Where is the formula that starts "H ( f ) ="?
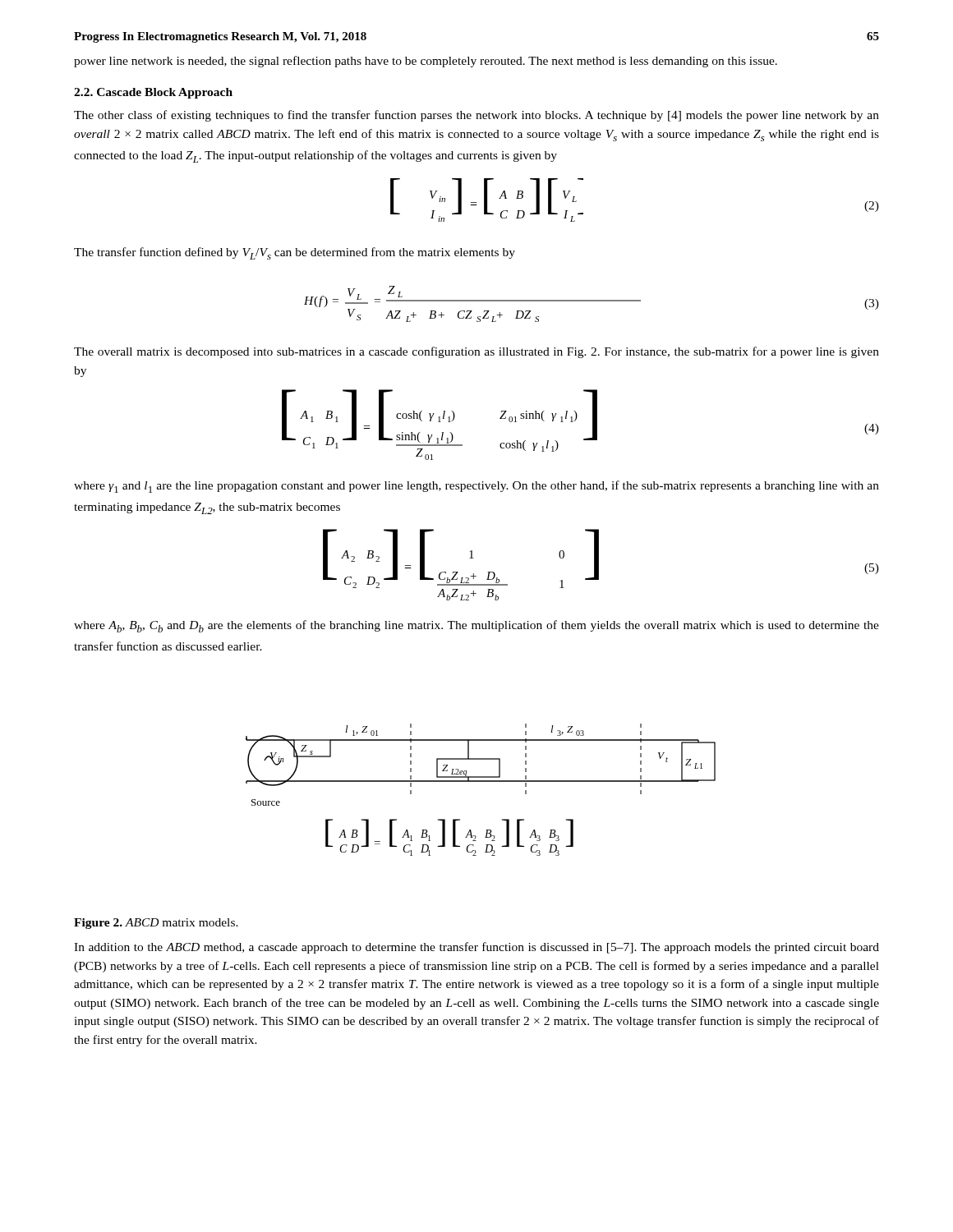The height and width of the screenshot is (1232, 953). click(592, 303)
